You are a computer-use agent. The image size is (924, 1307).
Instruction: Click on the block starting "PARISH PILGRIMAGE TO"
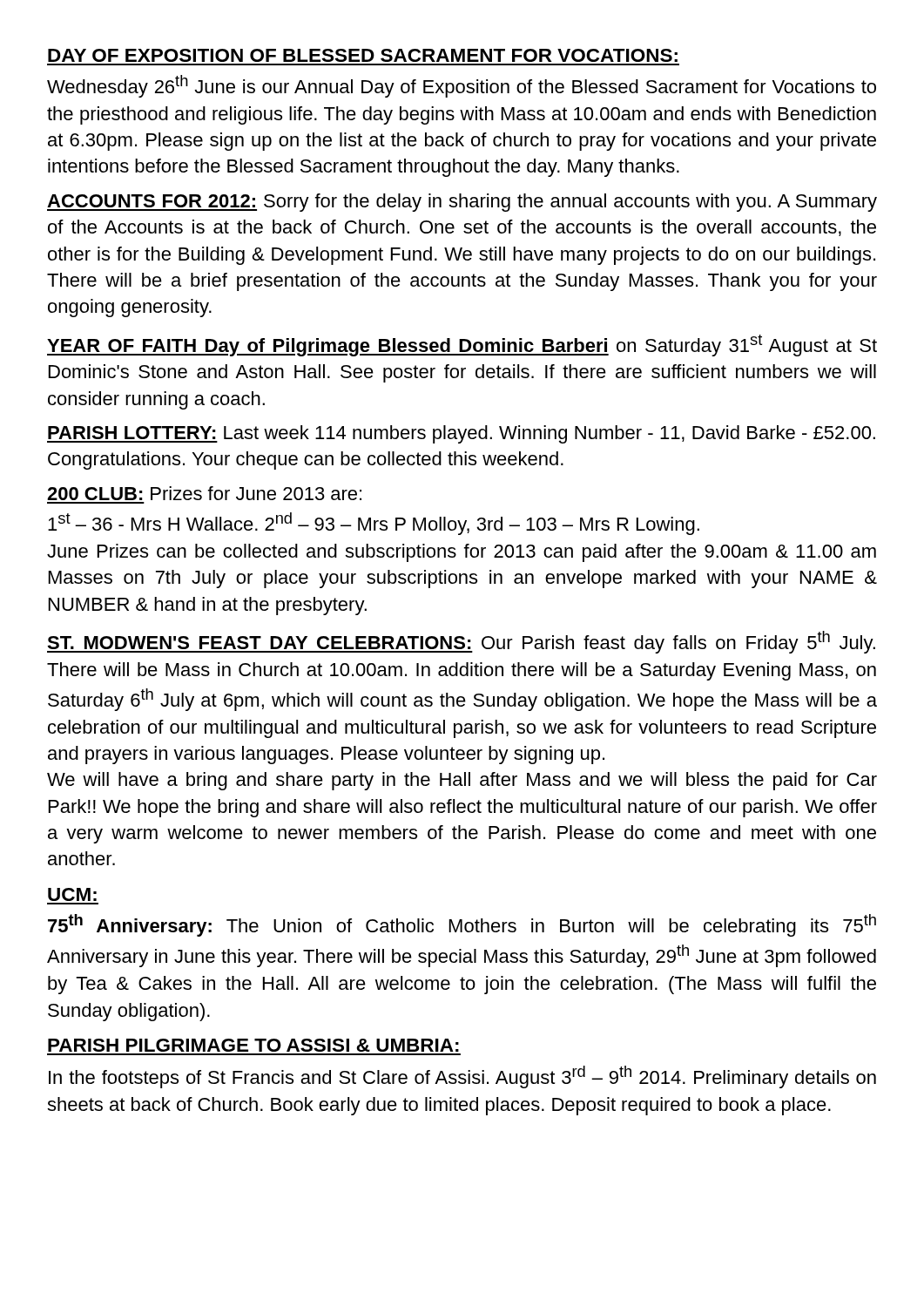(x=254, y=1045)
